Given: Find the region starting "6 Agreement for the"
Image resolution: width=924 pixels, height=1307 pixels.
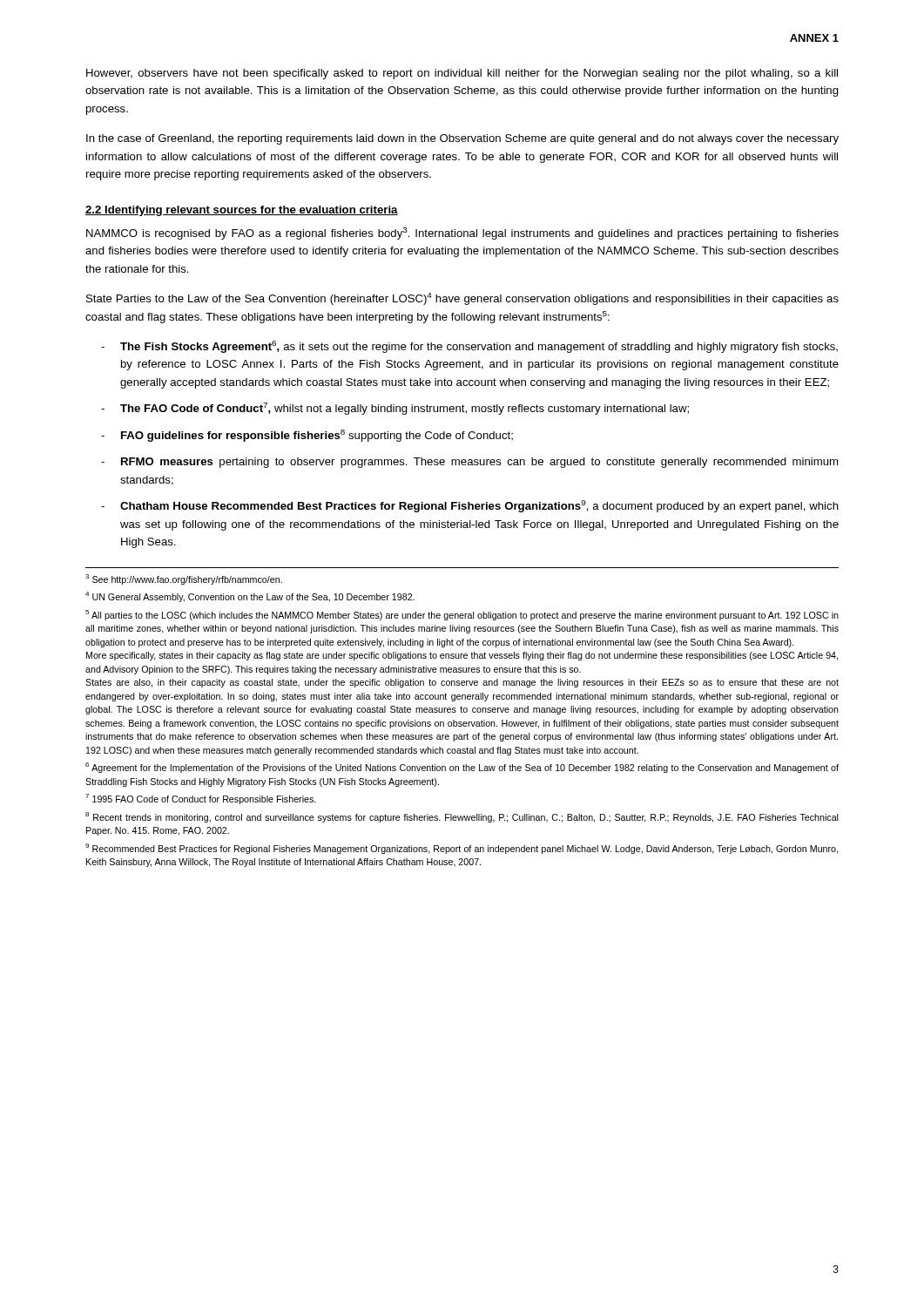Looking at the screenshot, I should 462,774.
